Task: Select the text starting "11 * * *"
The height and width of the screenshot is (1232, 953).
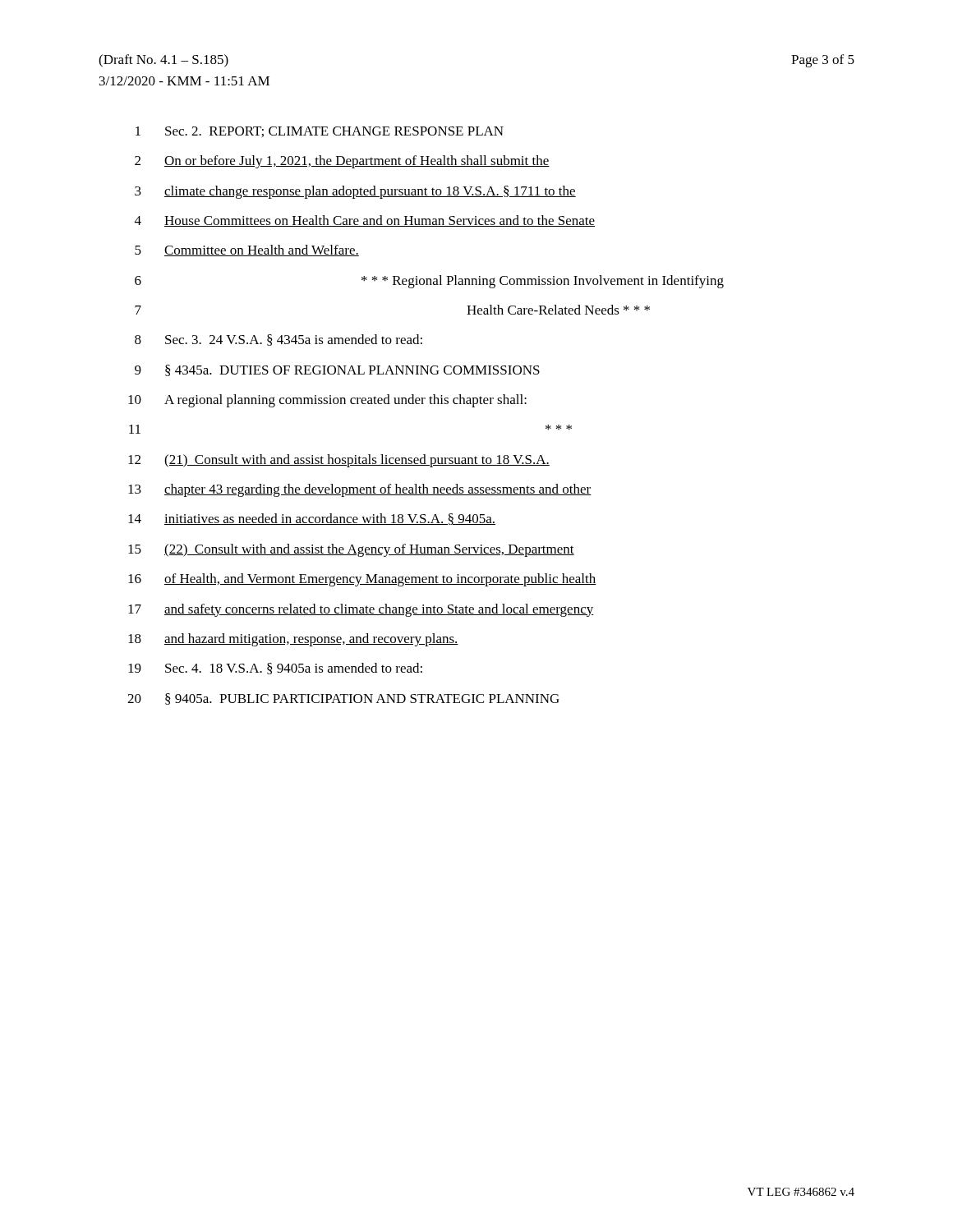Action: click(131, 429)
